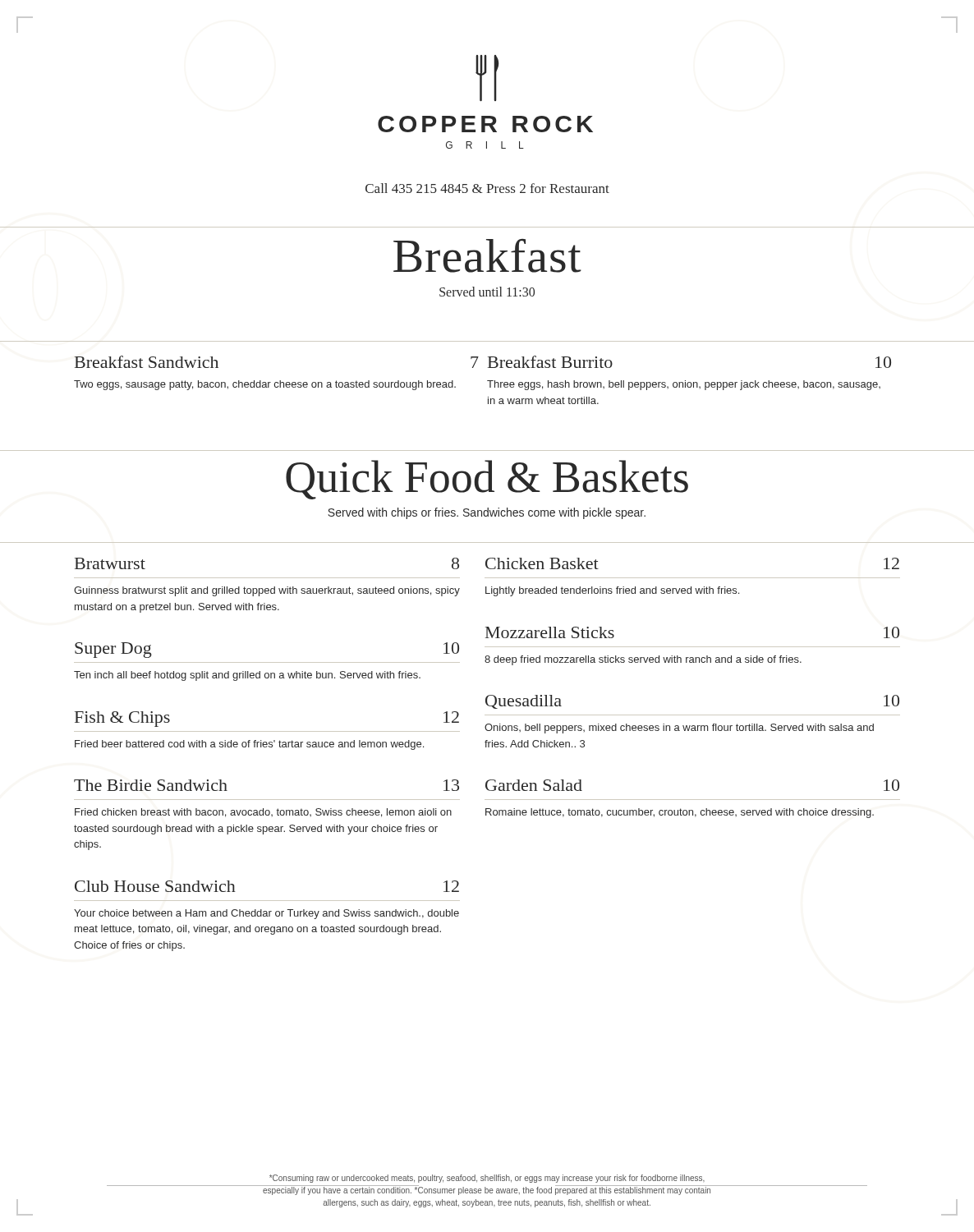Viewport: 974px width, 1232px height.
Task: Where does it say "Quick Food & Baskets"?
Action: pyautogui.click(x=487, y=477)
